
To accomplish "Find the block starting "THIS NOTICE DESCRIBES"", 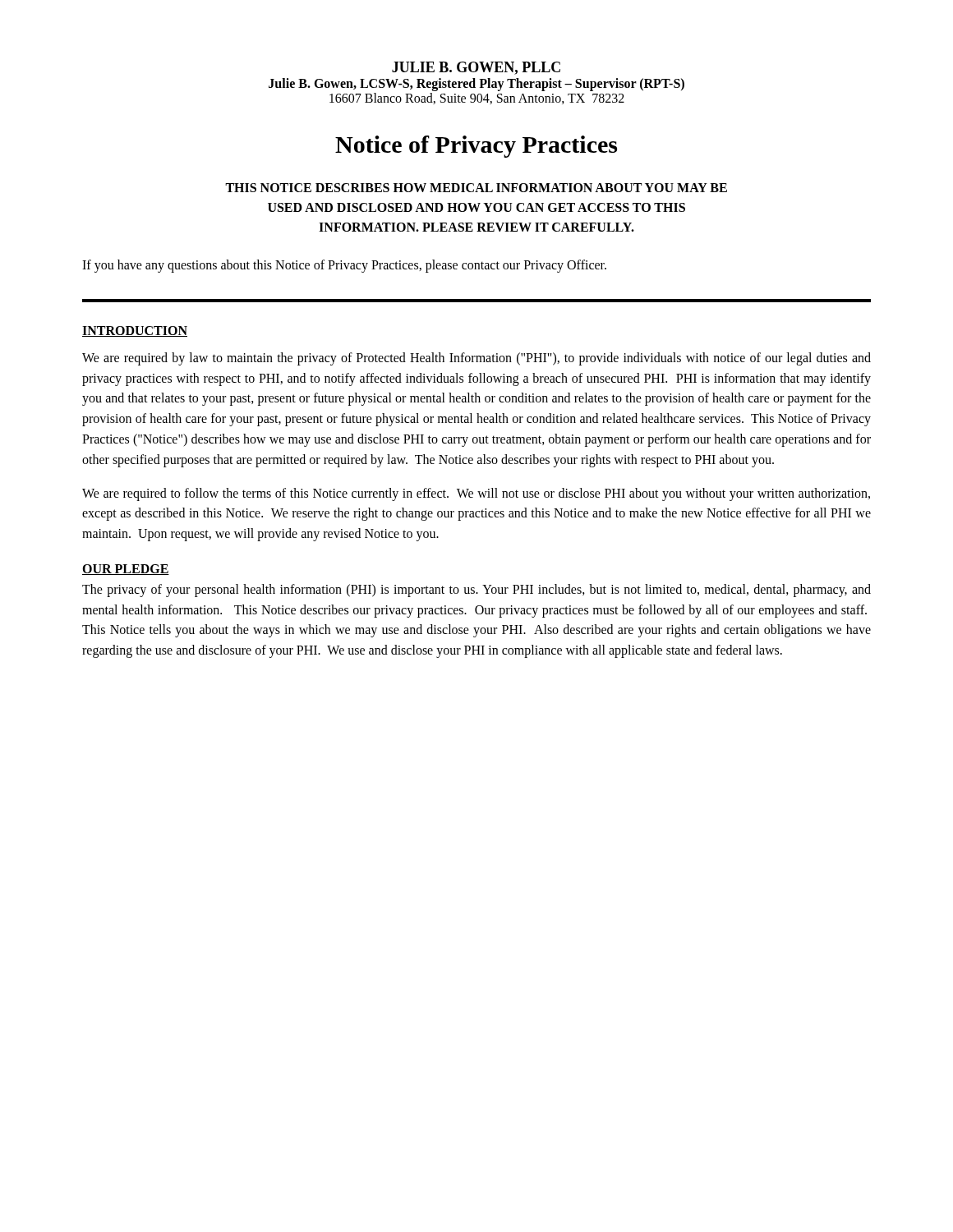I will point(476,207).
